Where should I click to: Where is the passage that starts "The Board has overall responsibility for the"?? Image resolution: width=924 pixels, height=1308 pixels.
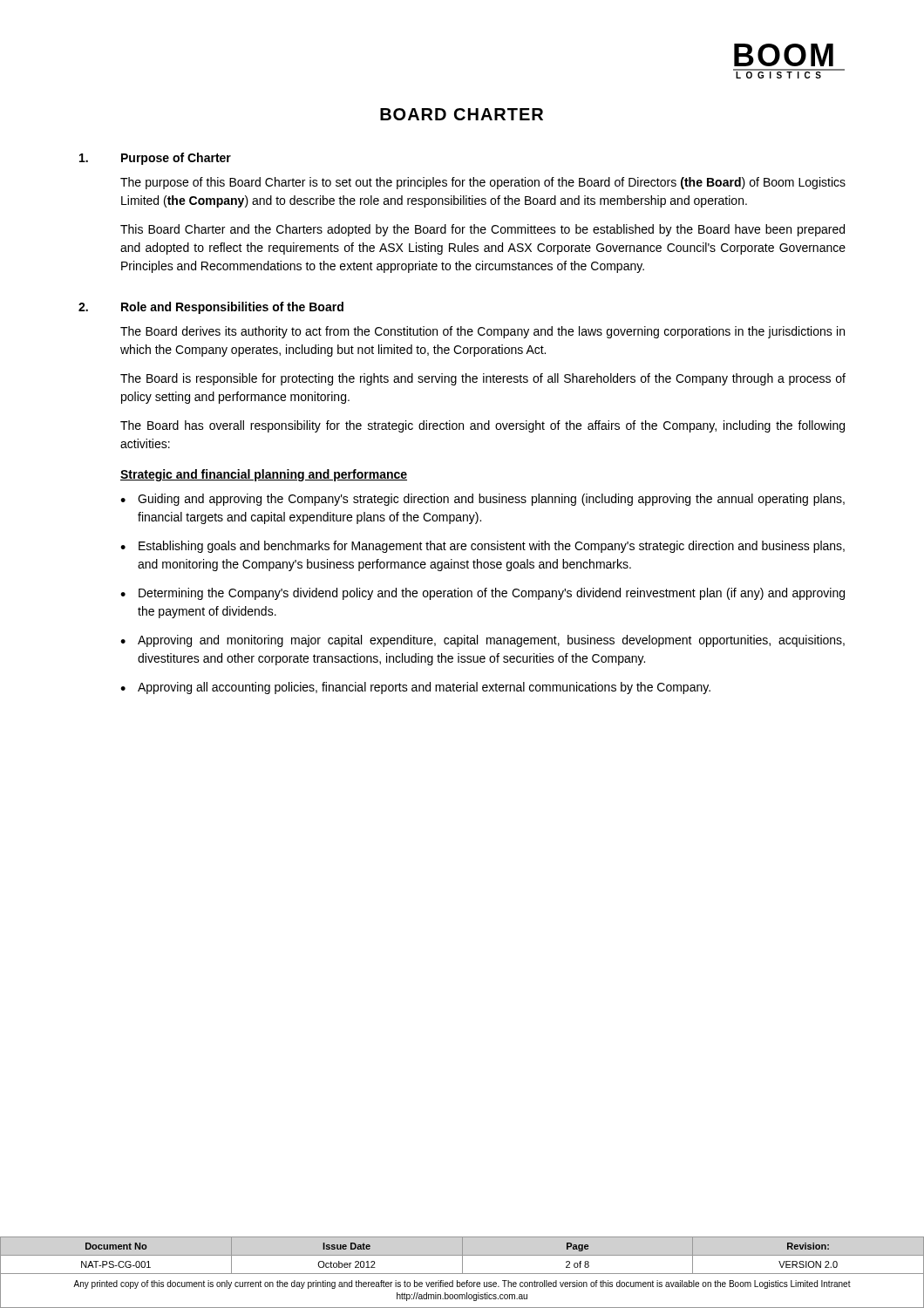point(483,435)
